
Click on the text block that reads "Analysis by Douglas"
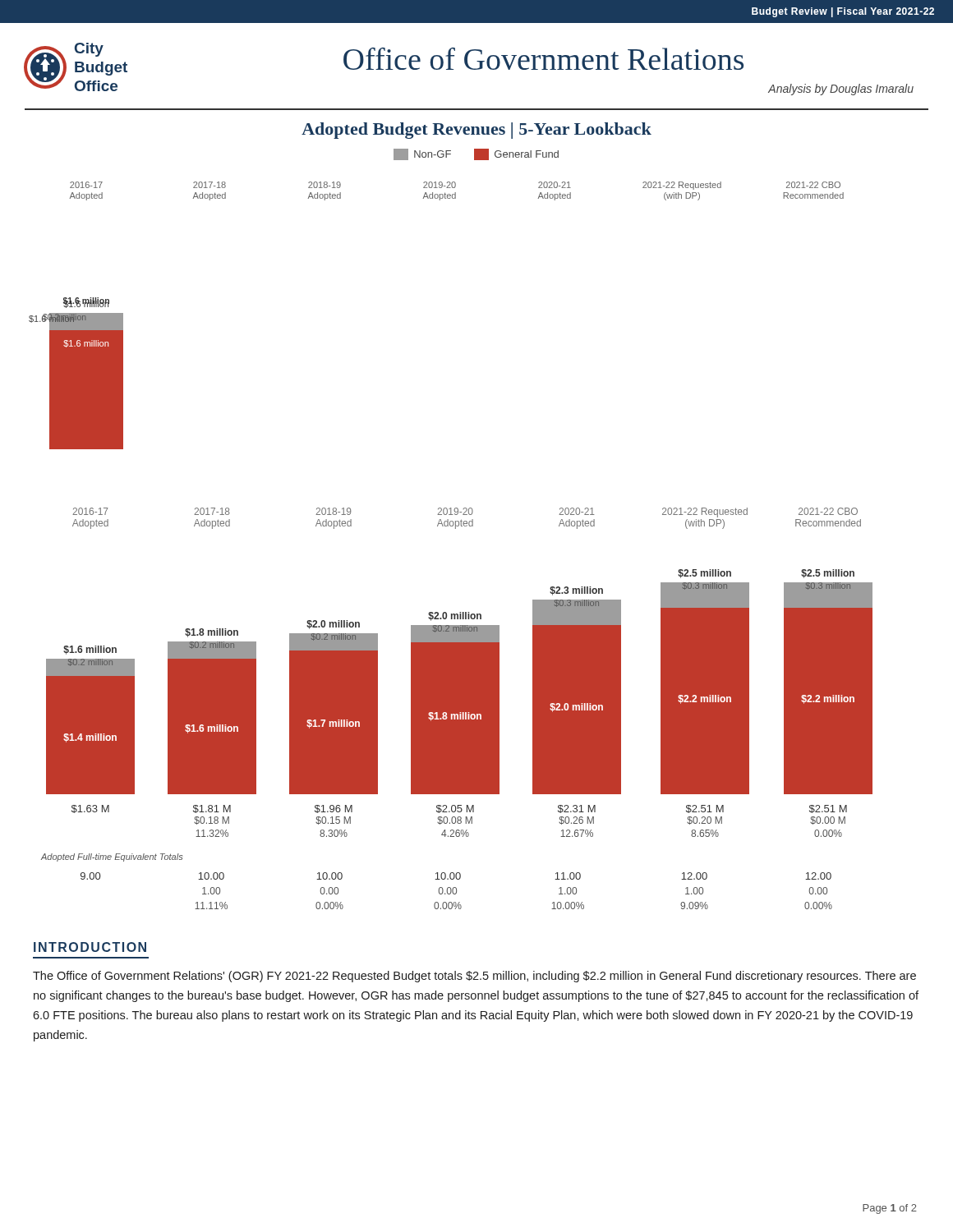(x=841, y=89)
